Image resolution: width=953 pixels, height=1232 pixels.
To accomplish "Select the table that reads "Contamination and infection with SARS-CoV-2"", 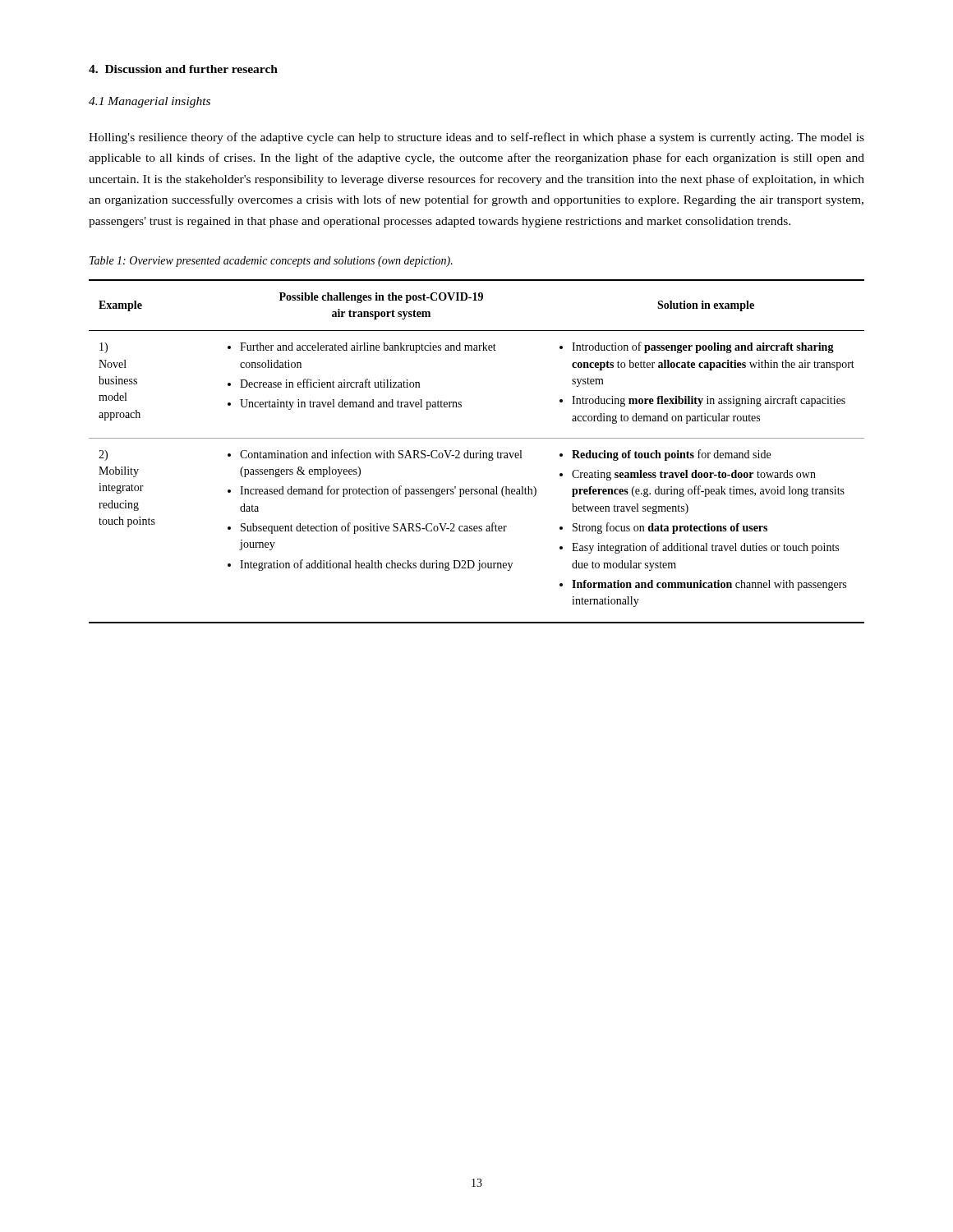I will (476, 451).
